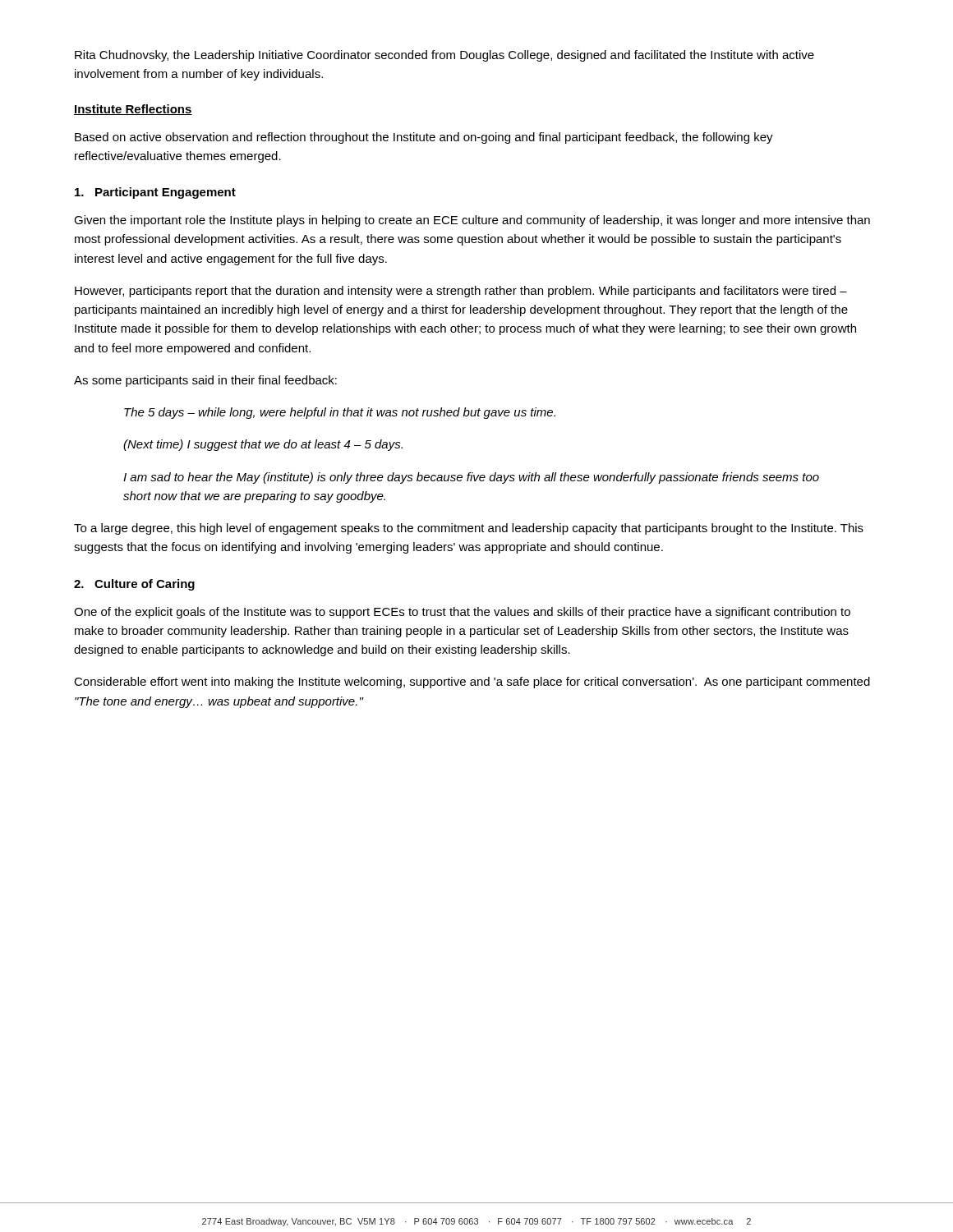Image resolution: width=953 pixels, height=1232 pixels.
Task: Locate the text block with the text "However, participants report"
Action: pyautogui.click(x=465, y=319)
